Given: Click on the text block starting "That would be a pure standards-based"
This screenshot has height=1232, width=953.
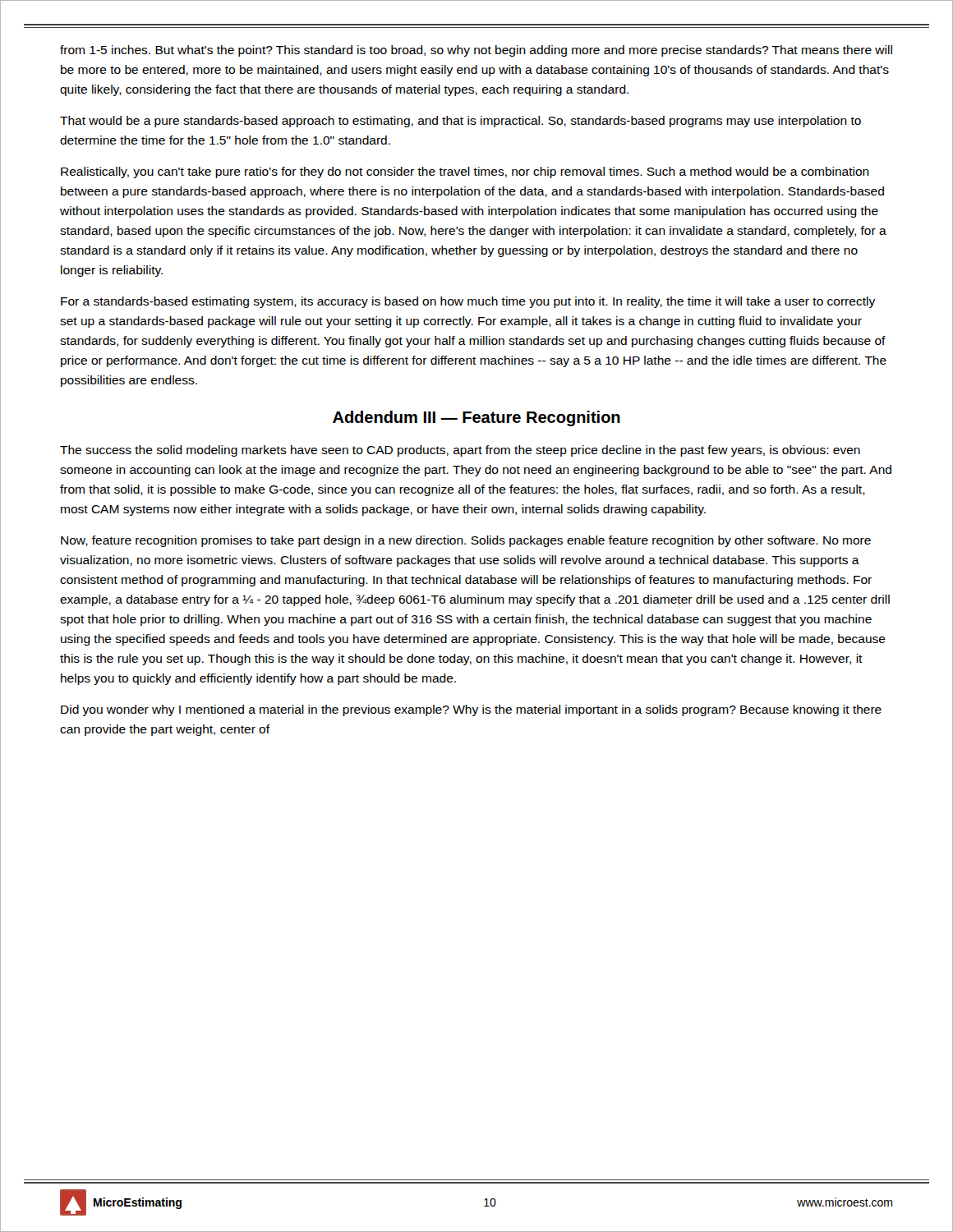Looking at the screenshot, I should [476, 131].
